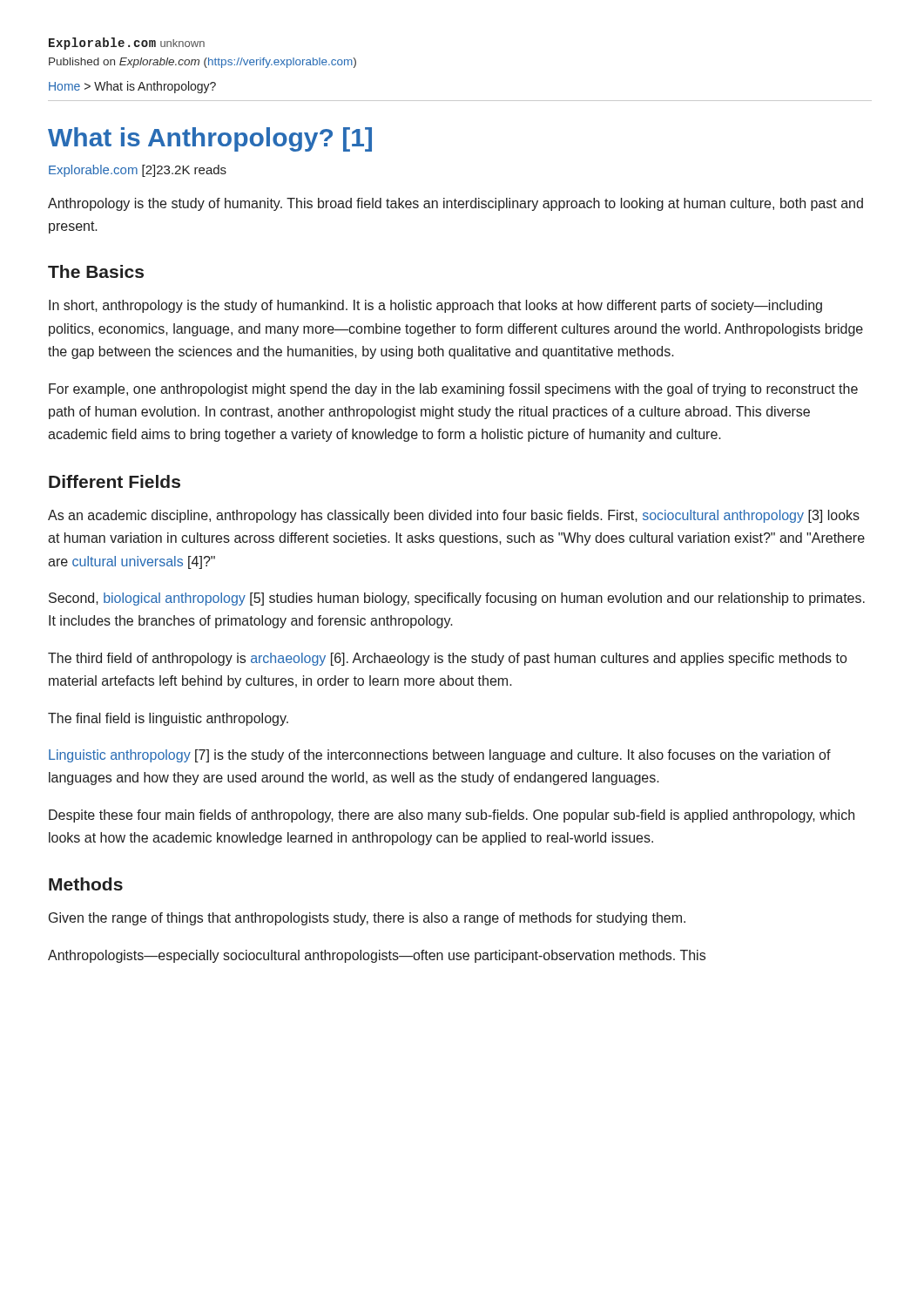Find the block on this page that starts "The third field of anthropology"
The height and width of the screenshot is (1307, 924).
[x=448, y=670]
